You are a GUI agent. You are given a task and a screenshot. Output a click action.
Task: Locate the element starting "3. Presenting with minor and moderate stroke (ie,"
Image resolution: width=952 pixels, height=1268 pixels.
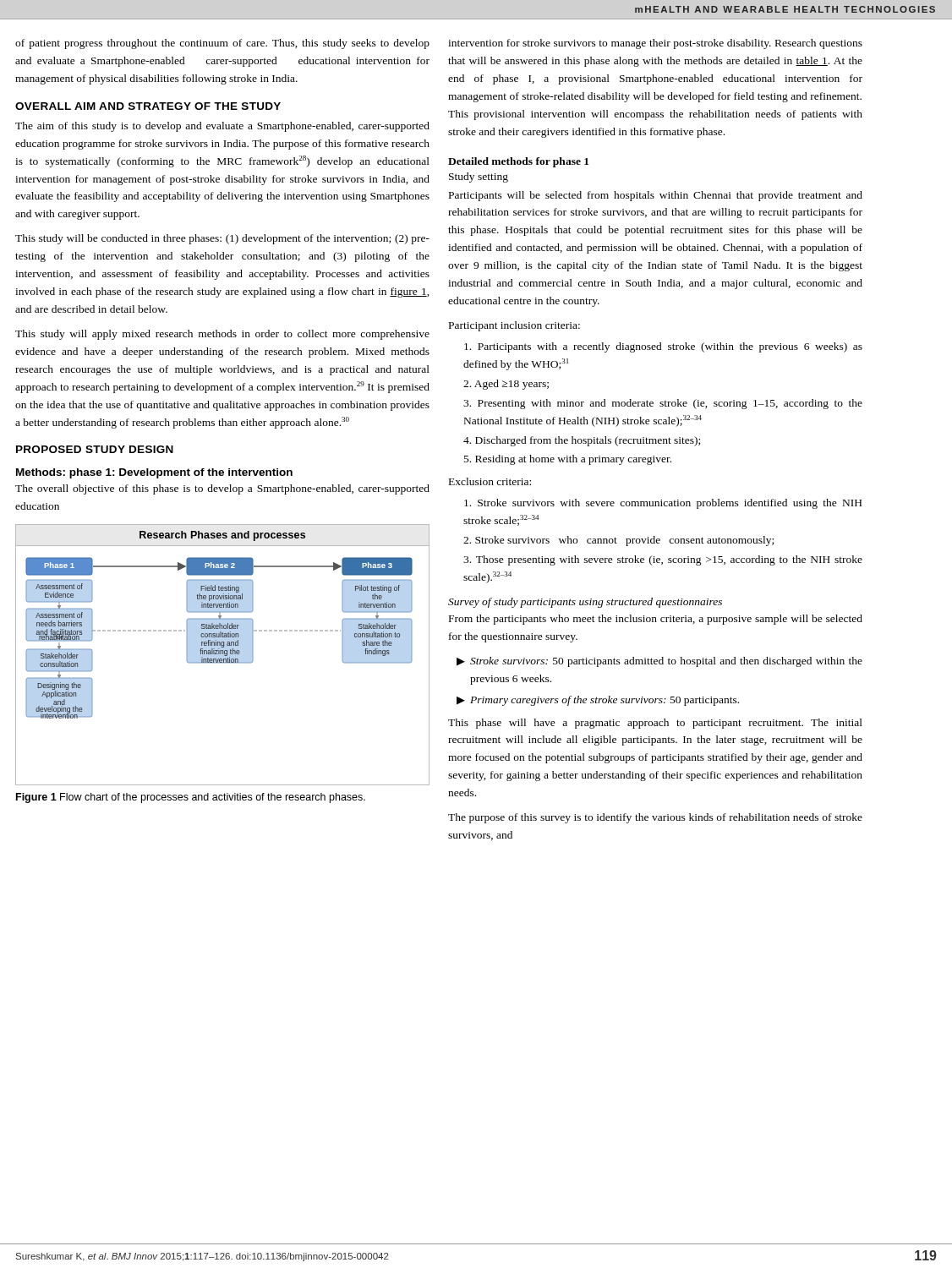pos(663,411)
